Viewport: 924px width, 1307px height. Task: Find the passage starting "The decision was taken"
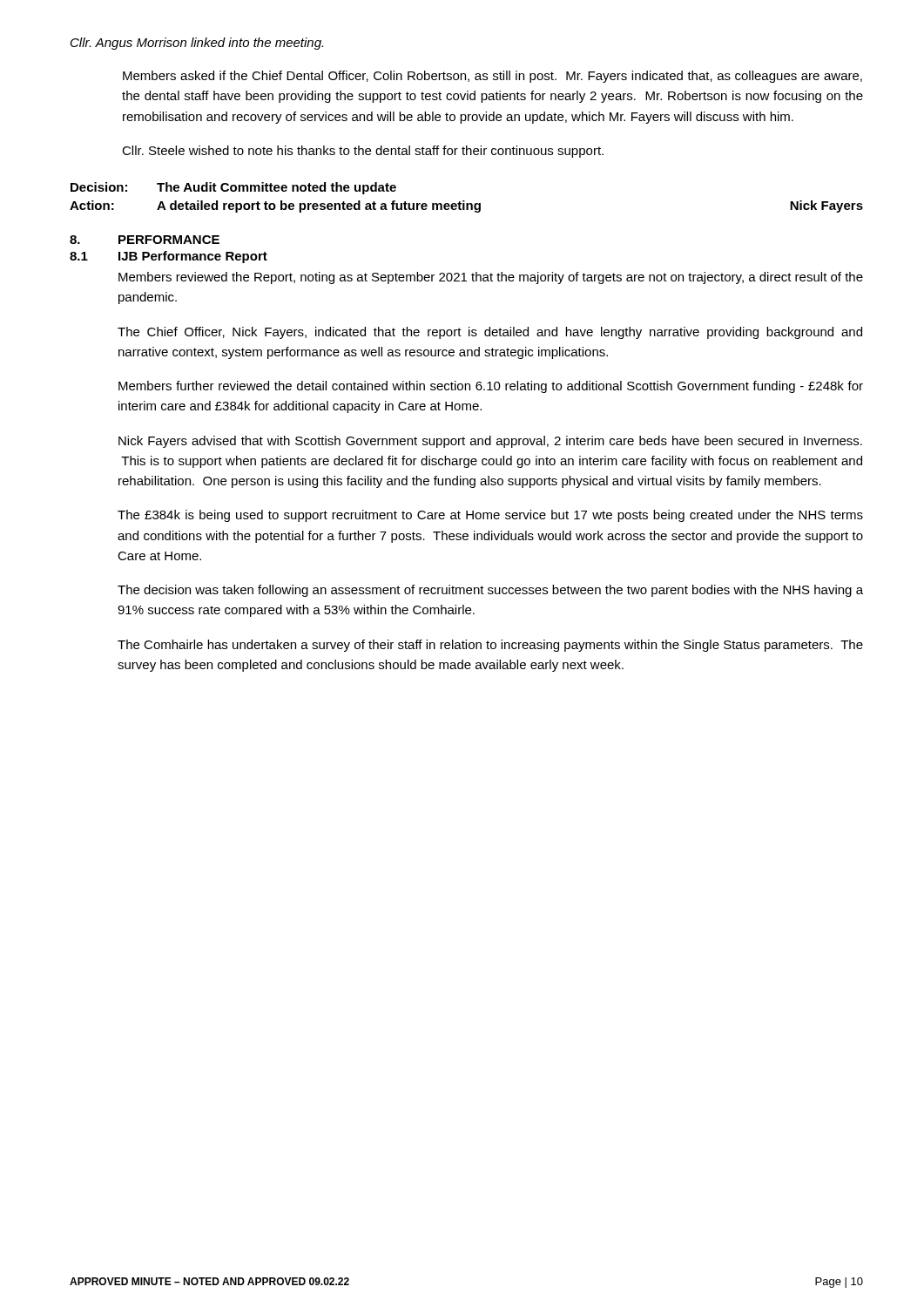[x=490, y=600]
